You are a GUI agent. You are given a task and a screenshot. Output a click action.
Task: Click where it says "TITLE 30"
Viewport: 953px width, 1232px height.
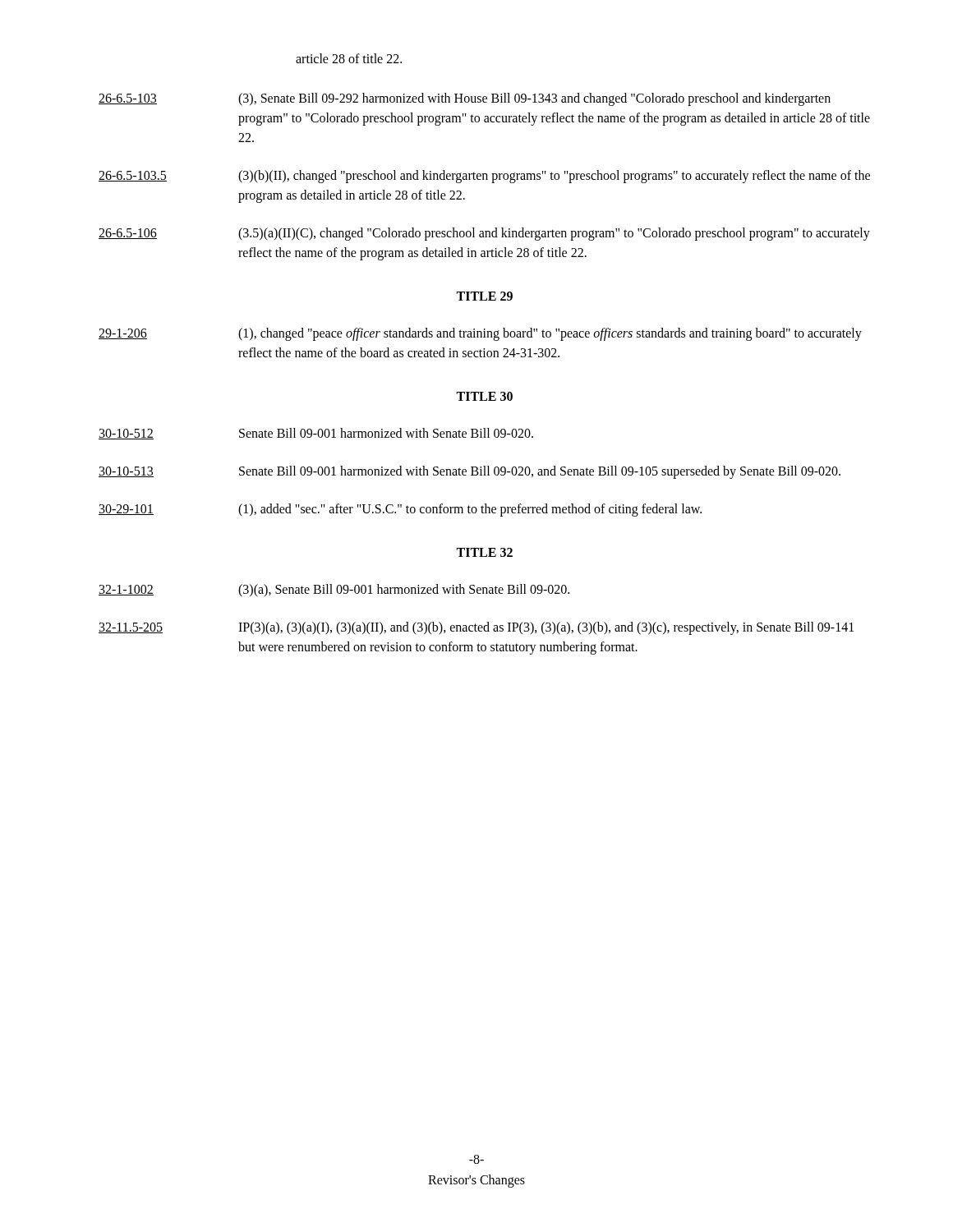pos(485,396)
